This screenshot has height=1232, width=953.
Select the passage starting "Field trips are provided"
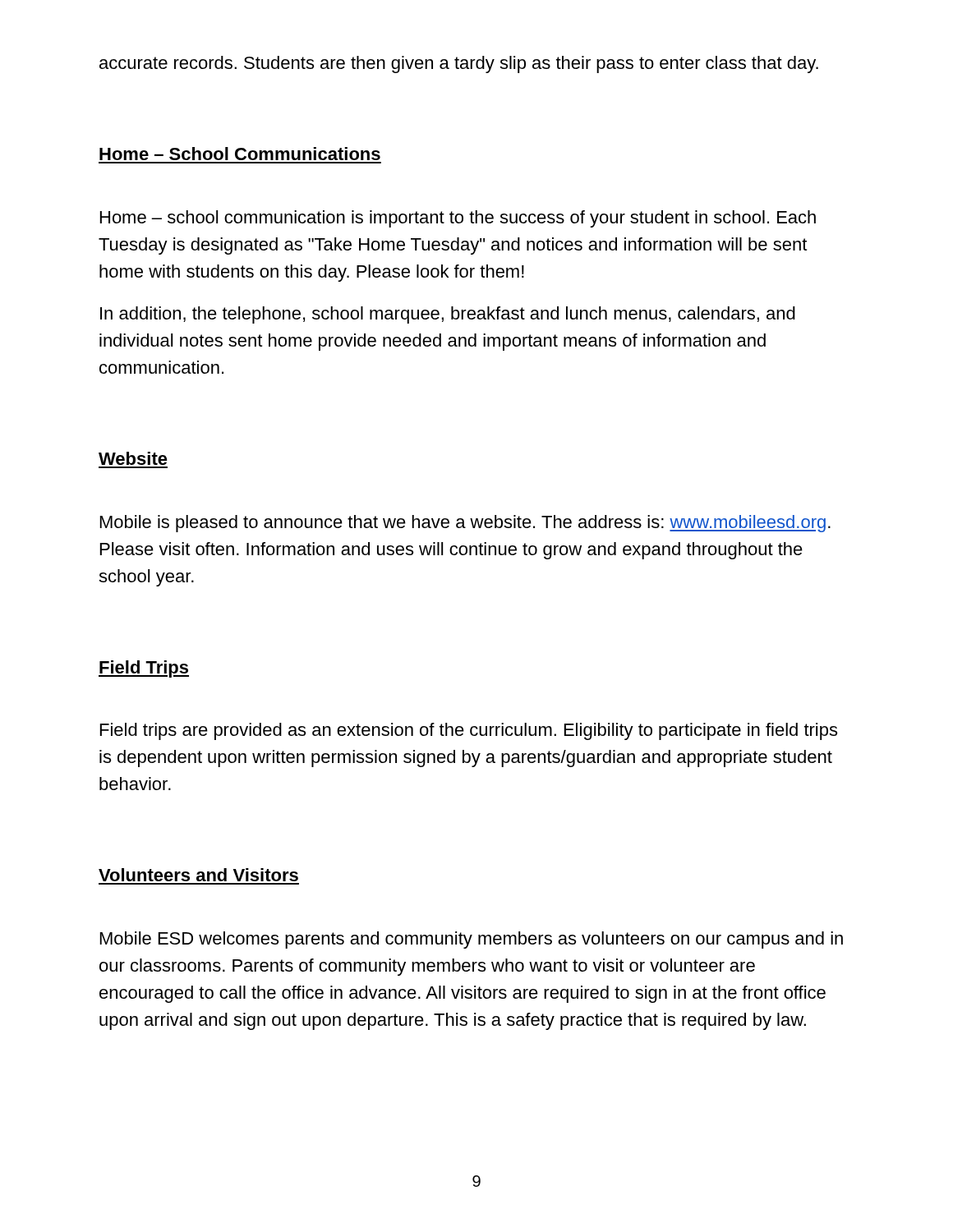click(468, 757)
